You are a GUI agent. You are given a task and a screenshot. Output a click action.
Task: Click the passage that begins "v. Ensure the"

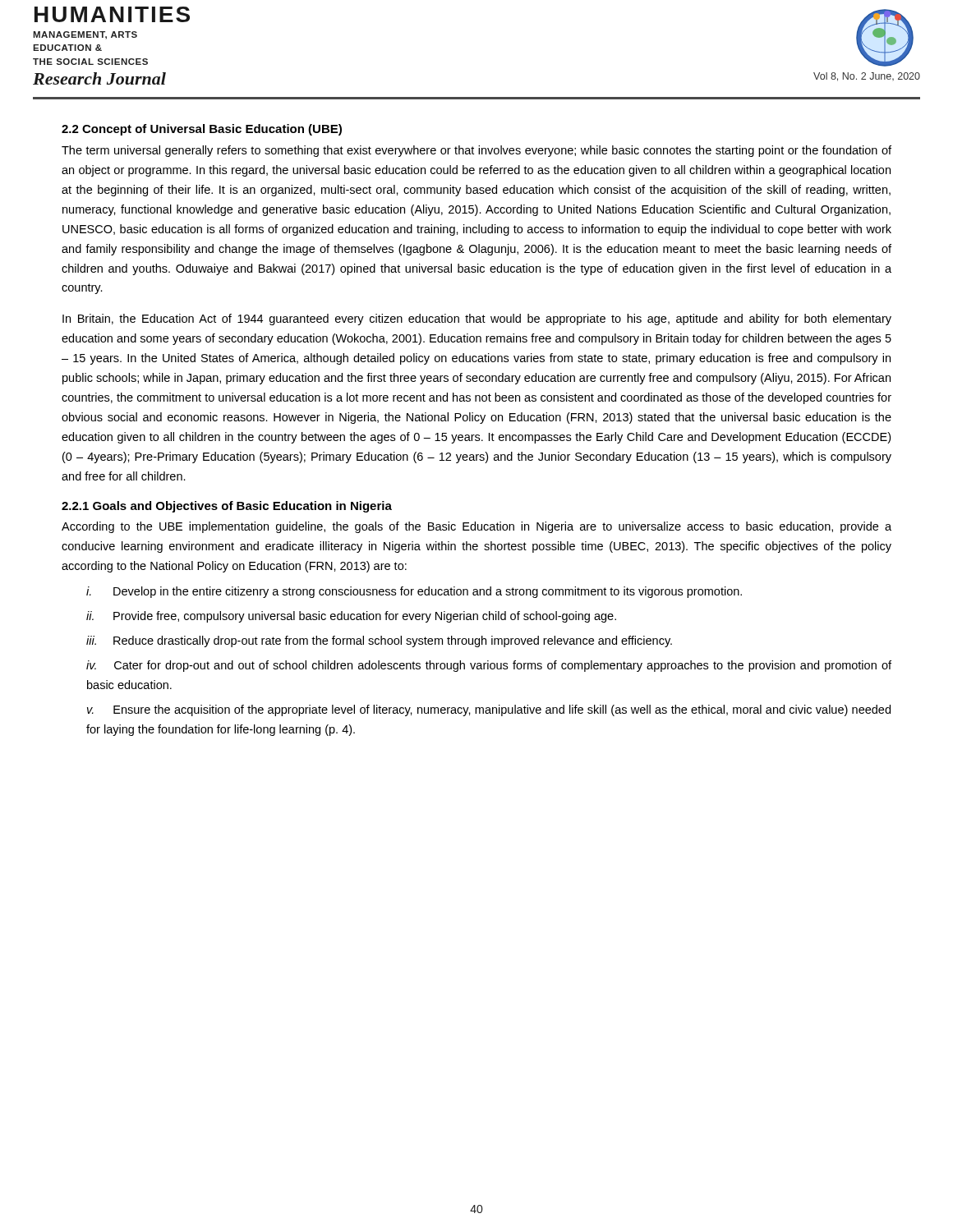[x=489, y=718]
